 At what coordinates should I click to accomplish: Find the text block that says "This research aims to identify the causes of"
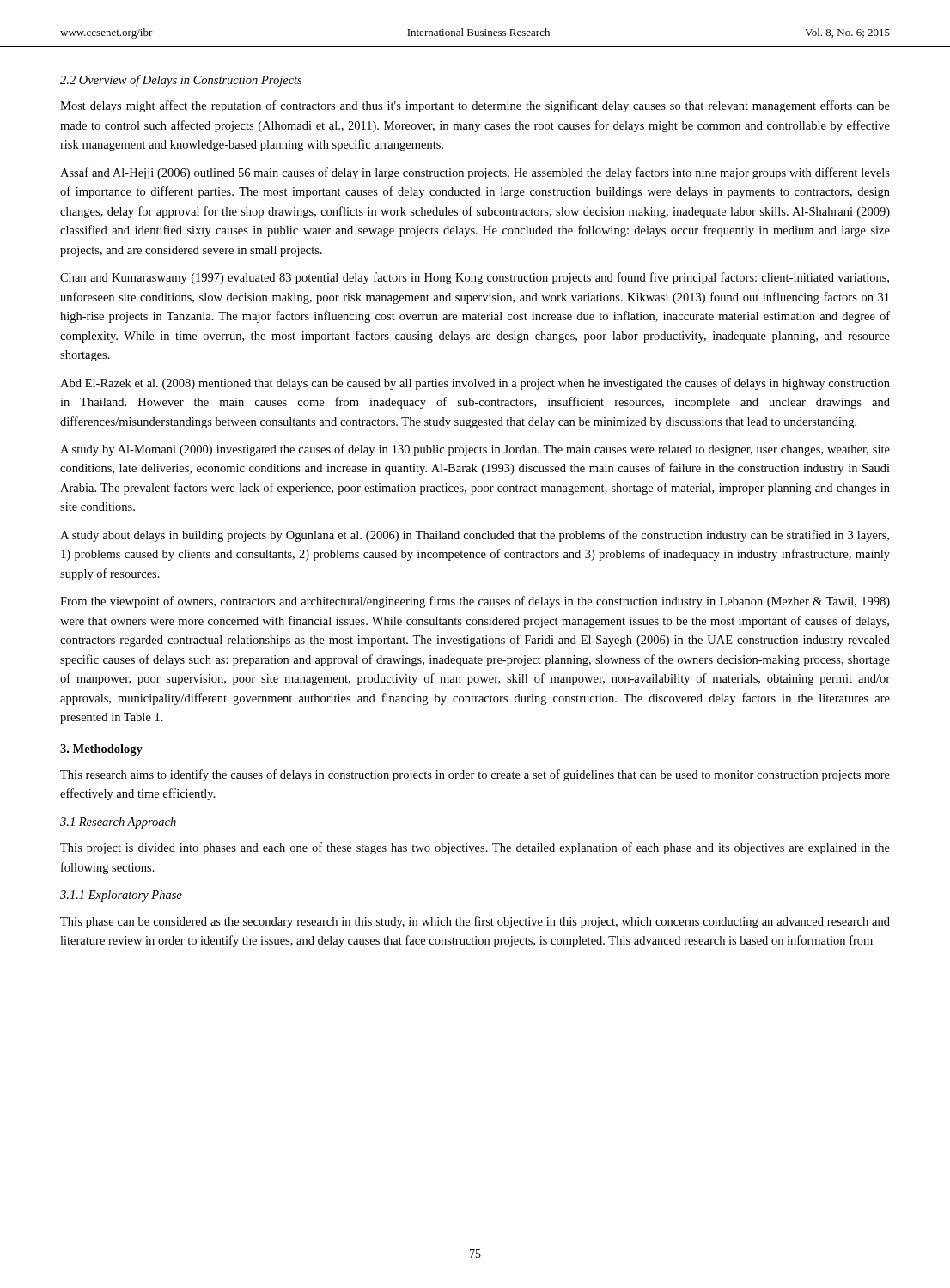[x=475, y=784]
